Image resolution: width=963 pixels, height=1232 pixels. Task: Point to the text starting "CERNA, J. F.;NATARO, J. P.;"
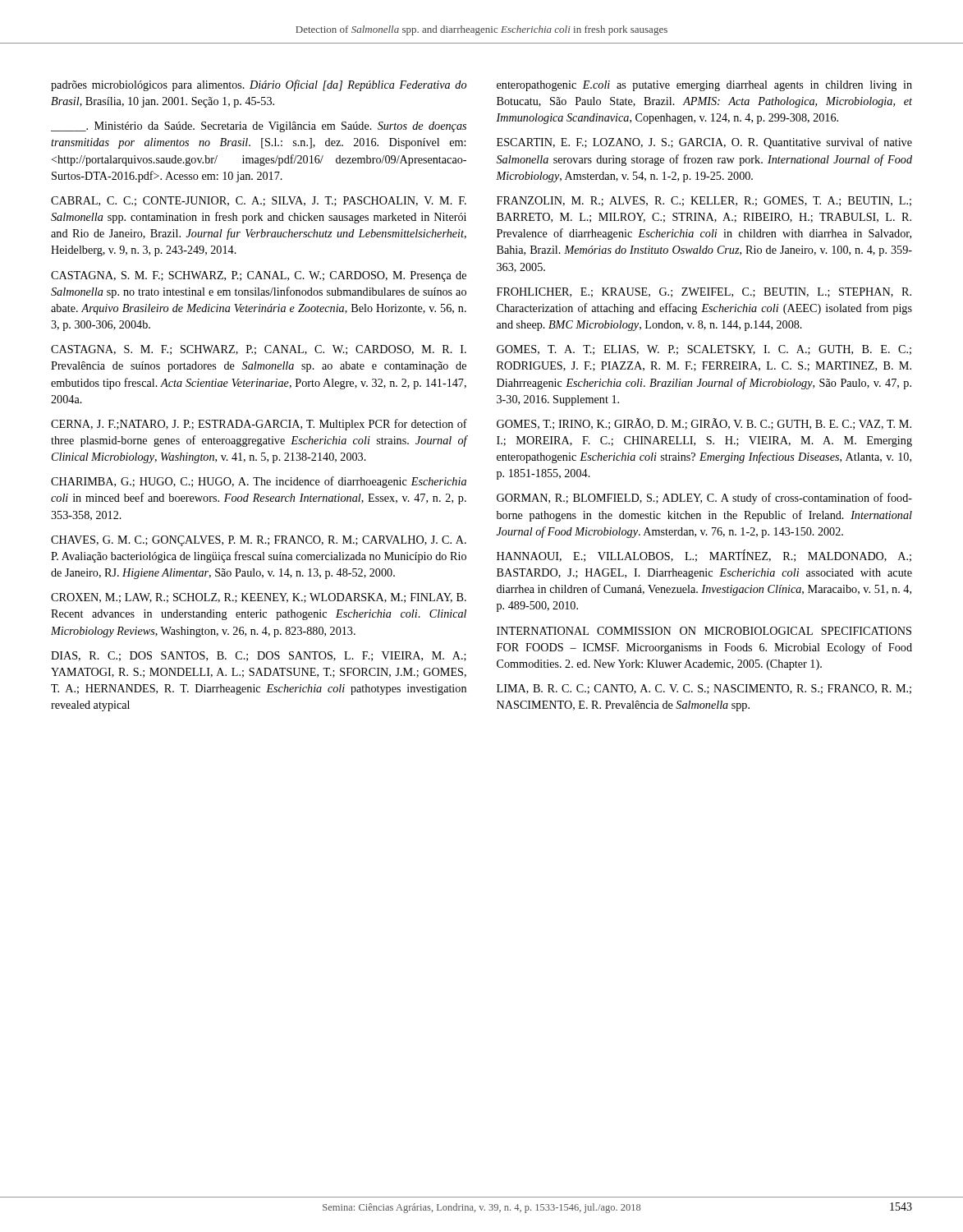(x=259, y=440)
